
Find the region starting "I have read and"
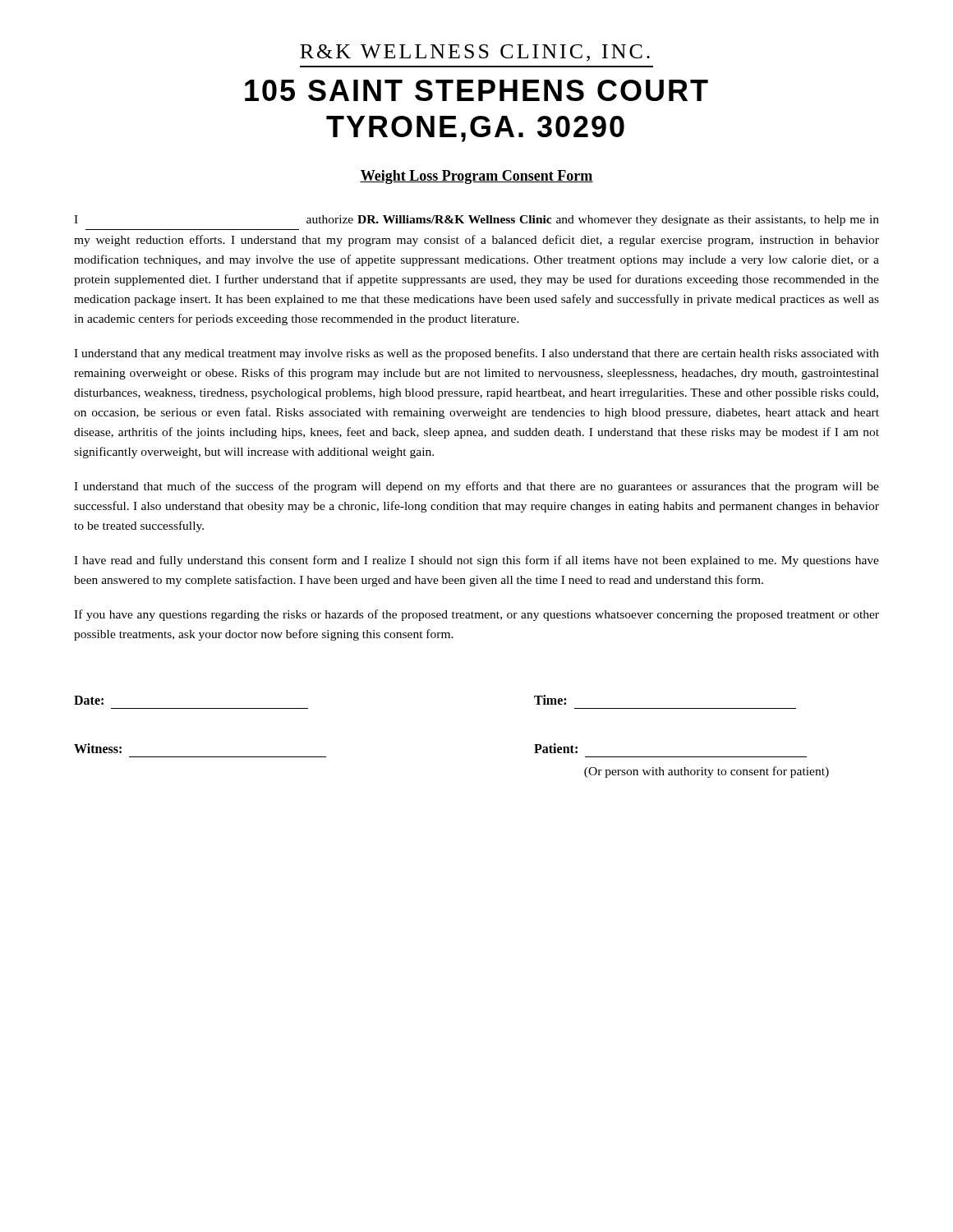point(476,570)
